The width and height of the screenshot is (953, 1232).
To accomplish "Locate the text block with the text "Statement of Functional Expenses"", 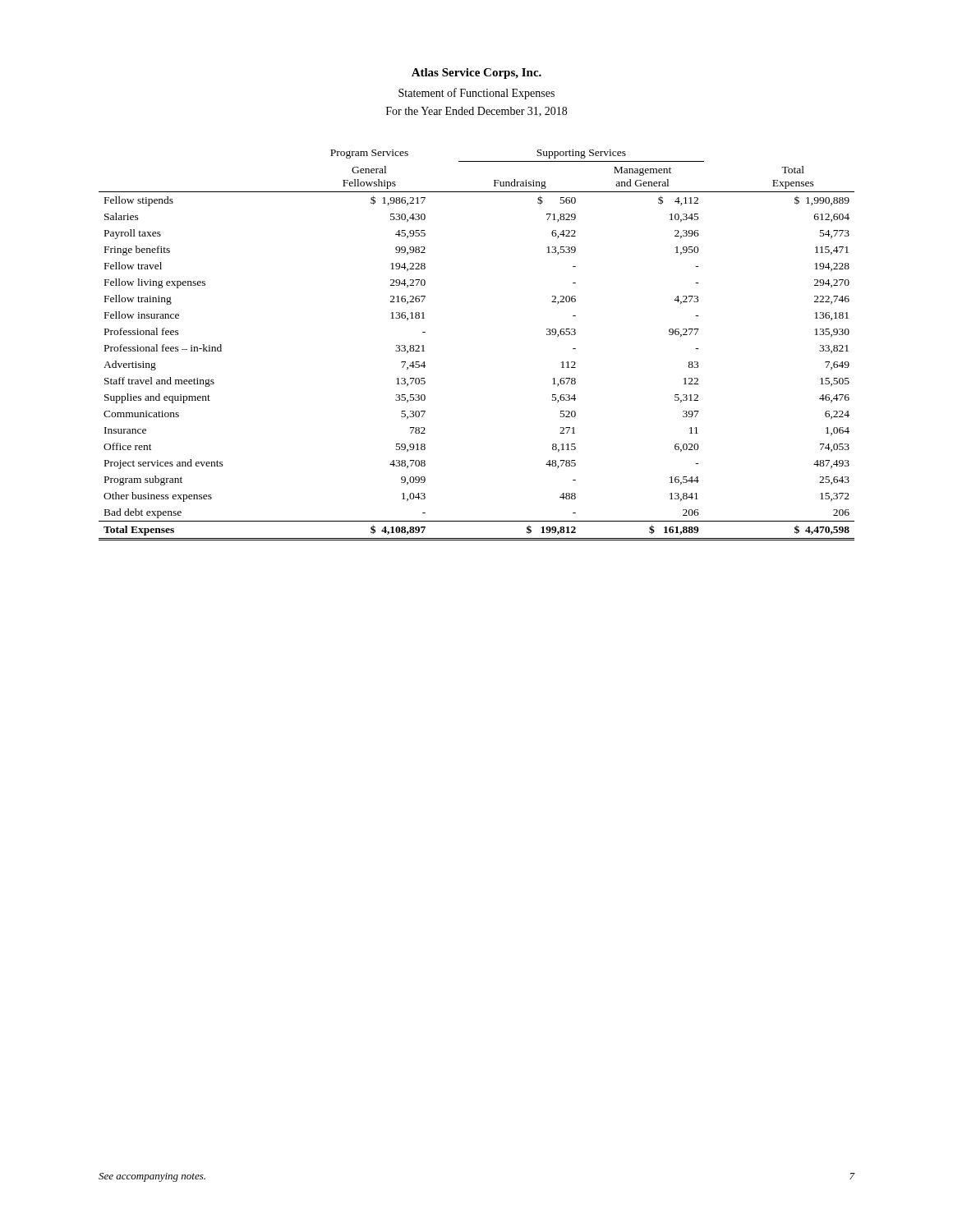I will tap(476, 102).
